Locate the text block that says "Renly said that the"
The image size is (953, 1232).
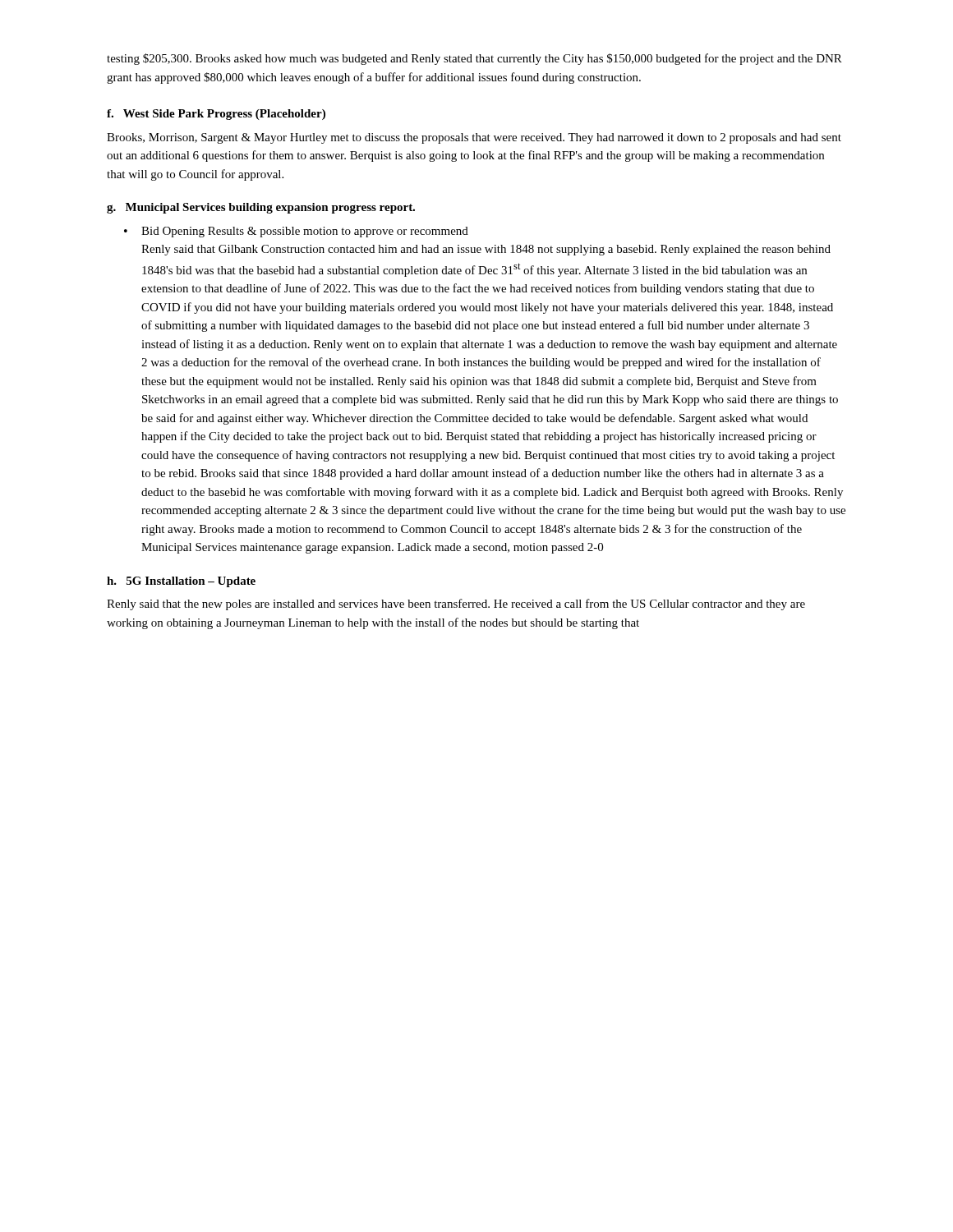(456, 613)
